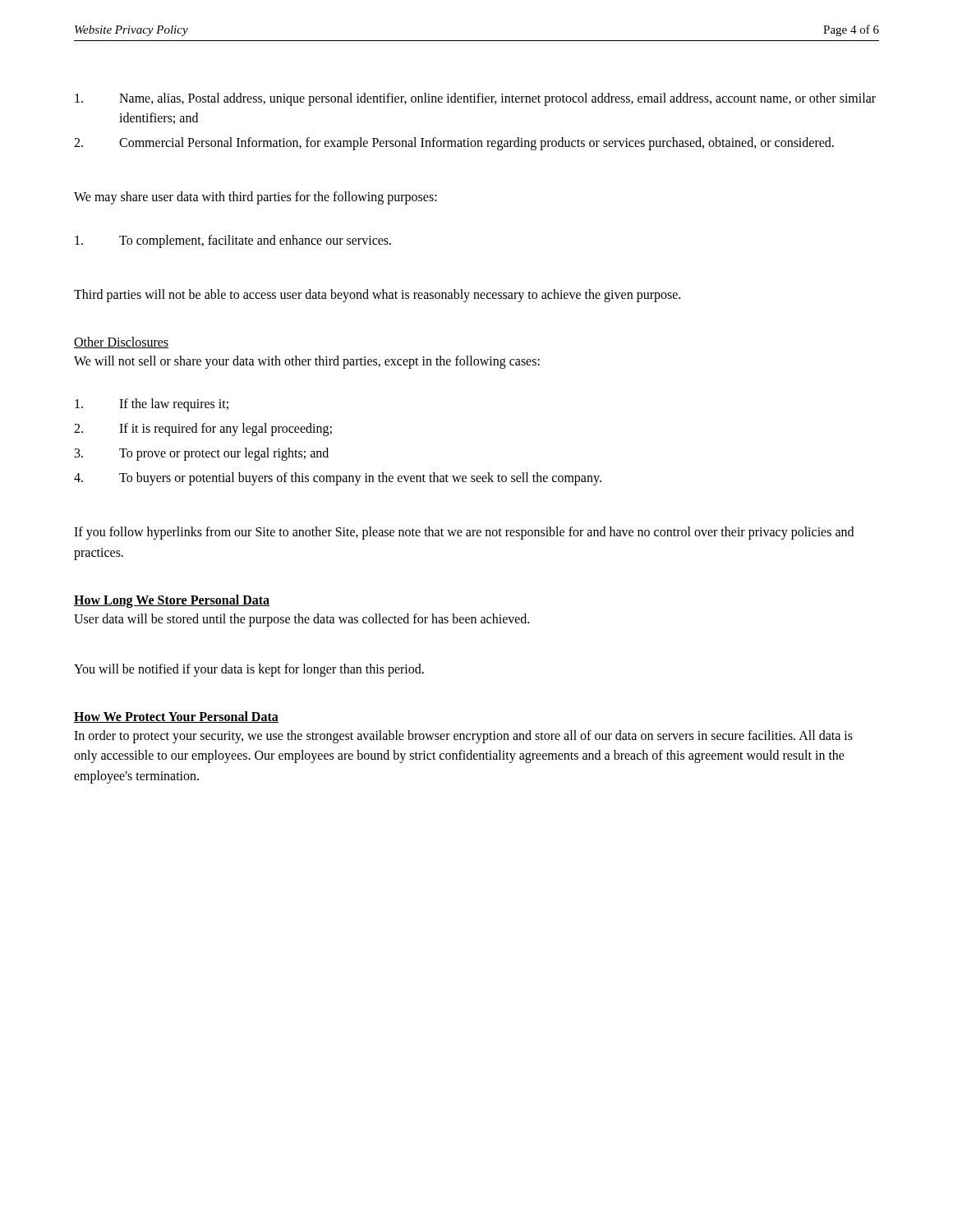
Task: Navigate to the text block starting "Name, alias, Postal address, unique personal identifier, online"
Action: [x=476, y=108]
